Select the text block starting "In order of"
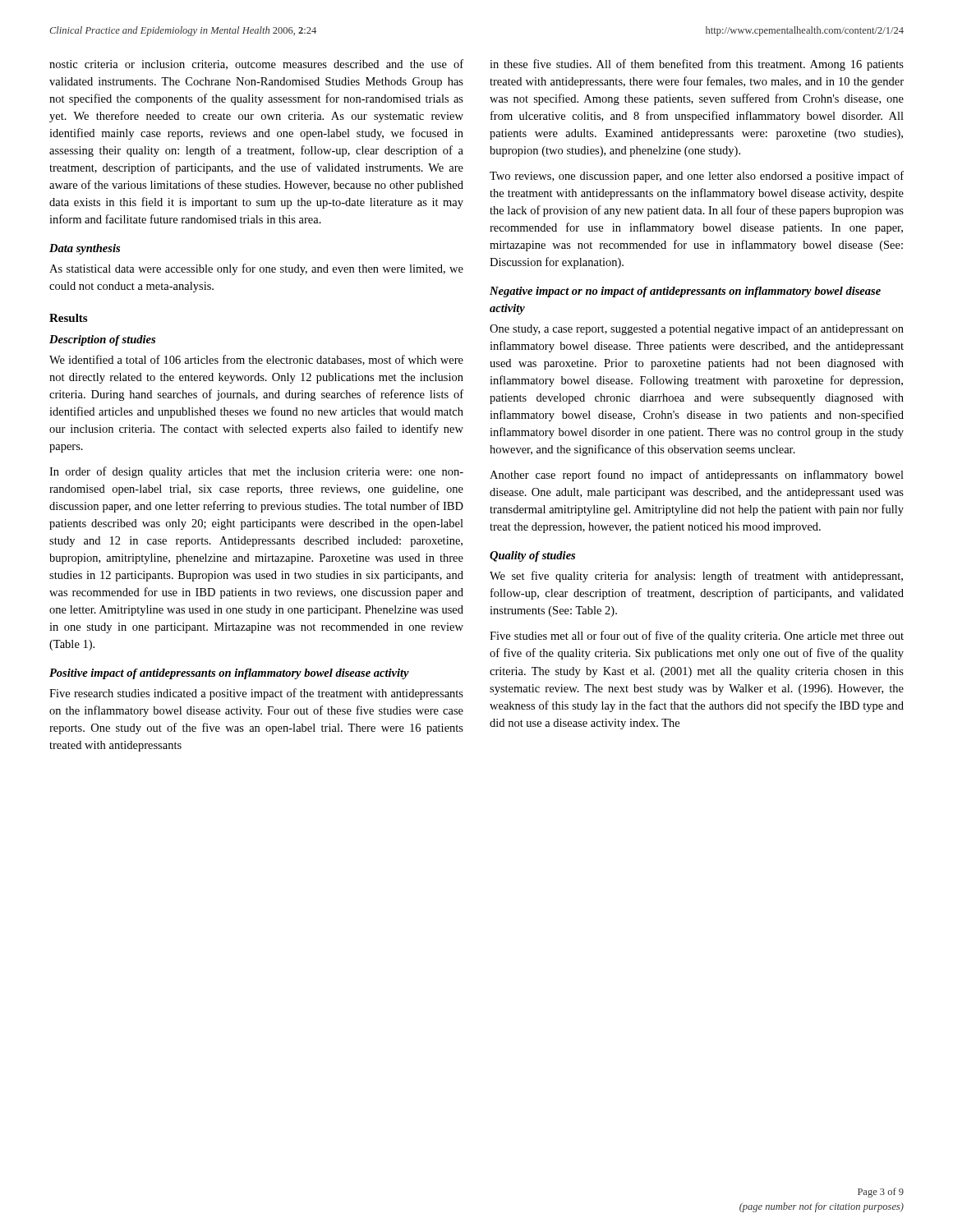The width and height of the screenshot is (953, 1232). click(256, 558)
